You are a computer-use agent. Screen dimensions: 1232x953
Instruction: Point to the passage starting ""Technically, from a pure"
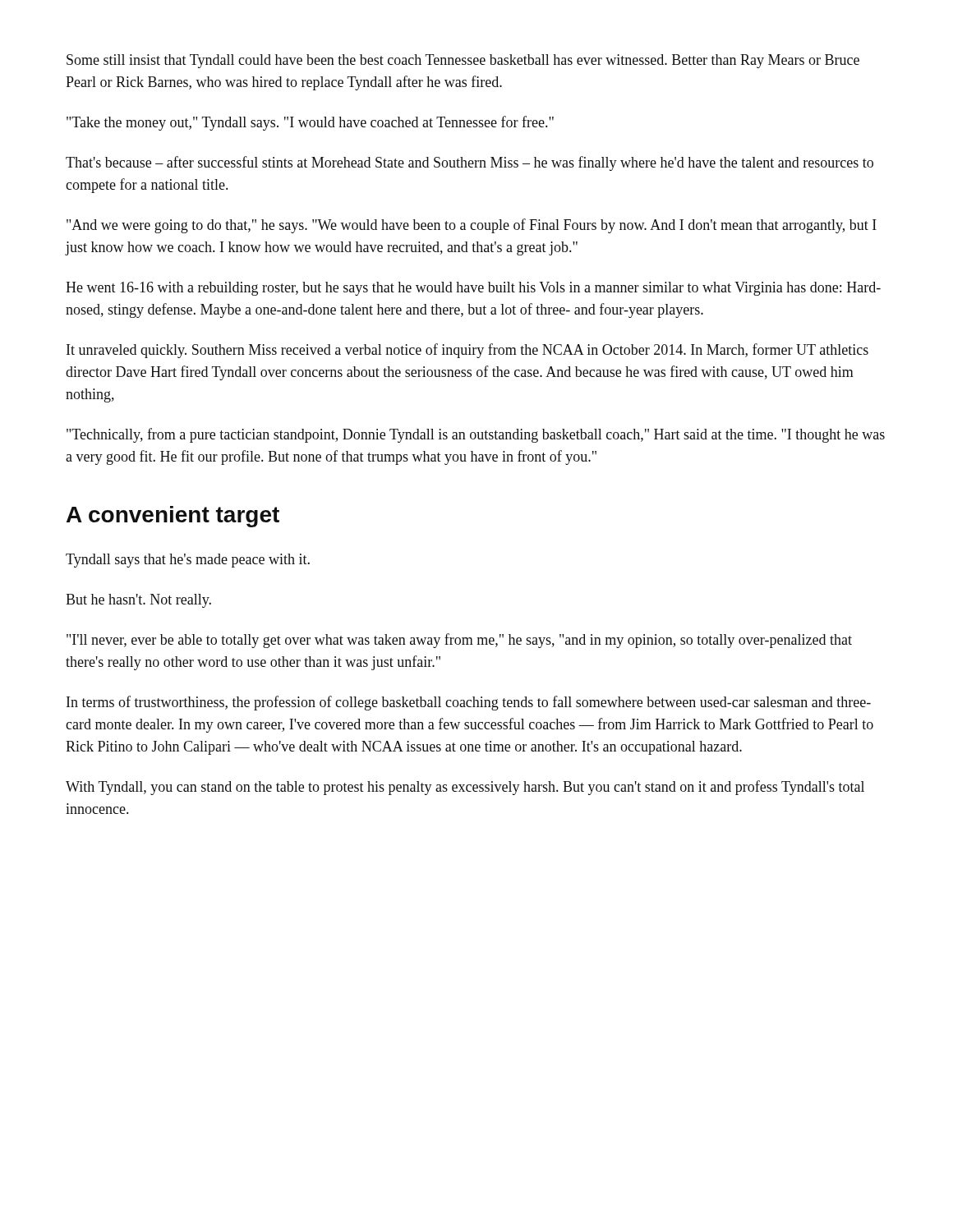point(475,446)
